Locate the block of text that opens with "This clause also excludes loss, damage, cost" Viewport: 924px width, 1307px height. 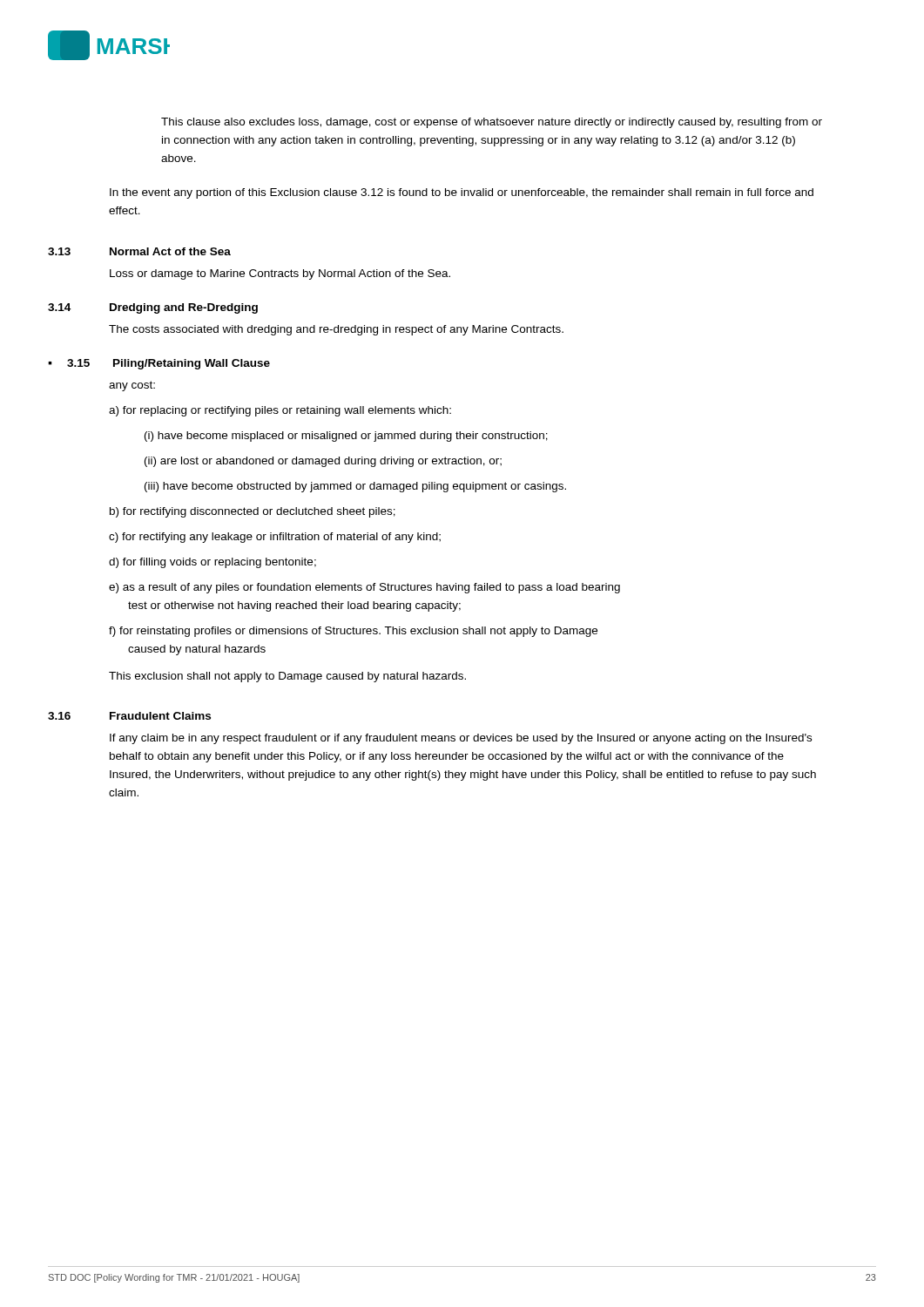pos(492,140)
